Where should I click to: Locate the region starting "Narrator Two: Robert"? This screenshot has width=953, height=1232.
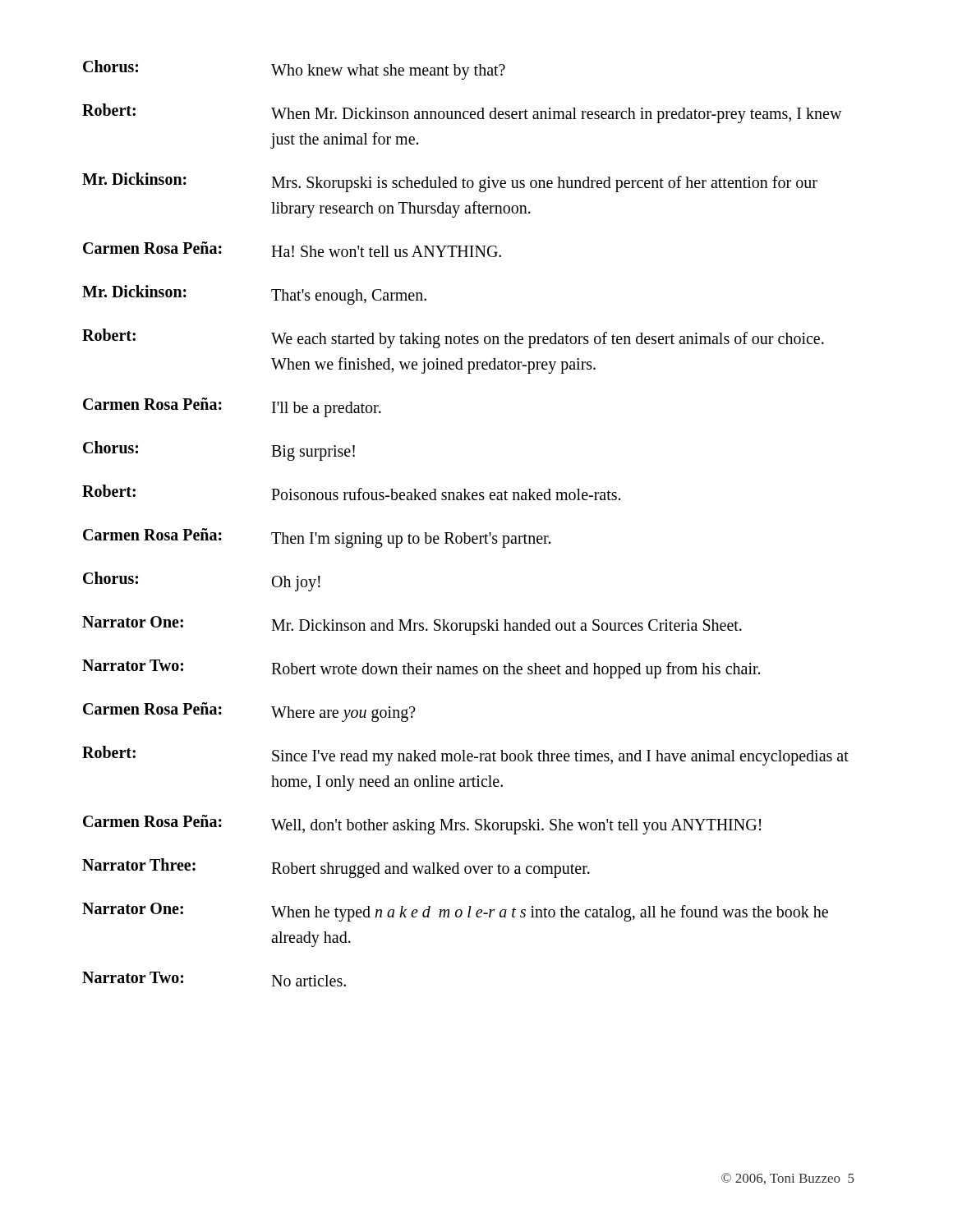(468, 669)
